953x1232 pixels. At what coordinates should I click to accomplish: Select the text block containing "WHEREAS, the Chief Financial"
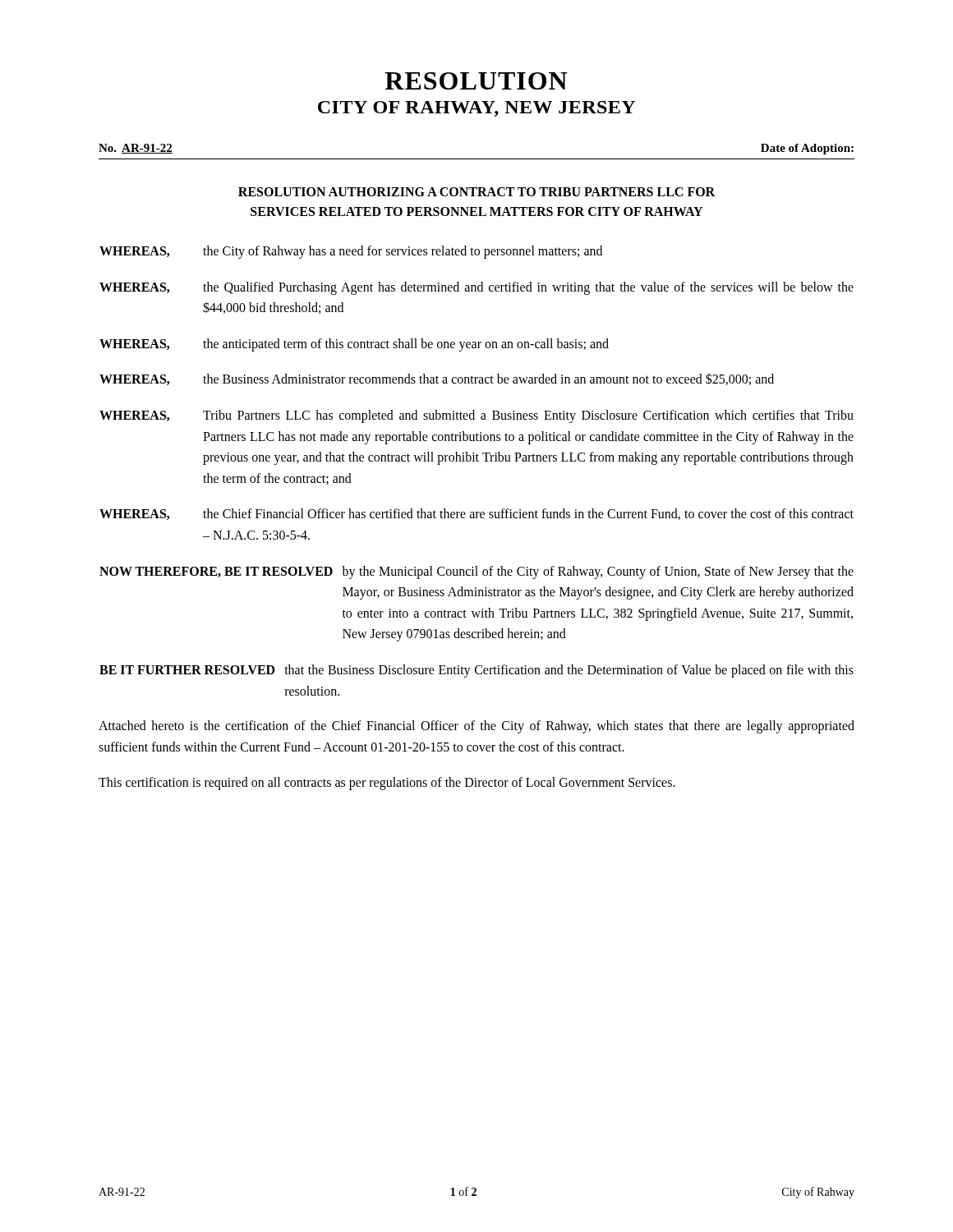pyautogui.click(x=476, y=525)
